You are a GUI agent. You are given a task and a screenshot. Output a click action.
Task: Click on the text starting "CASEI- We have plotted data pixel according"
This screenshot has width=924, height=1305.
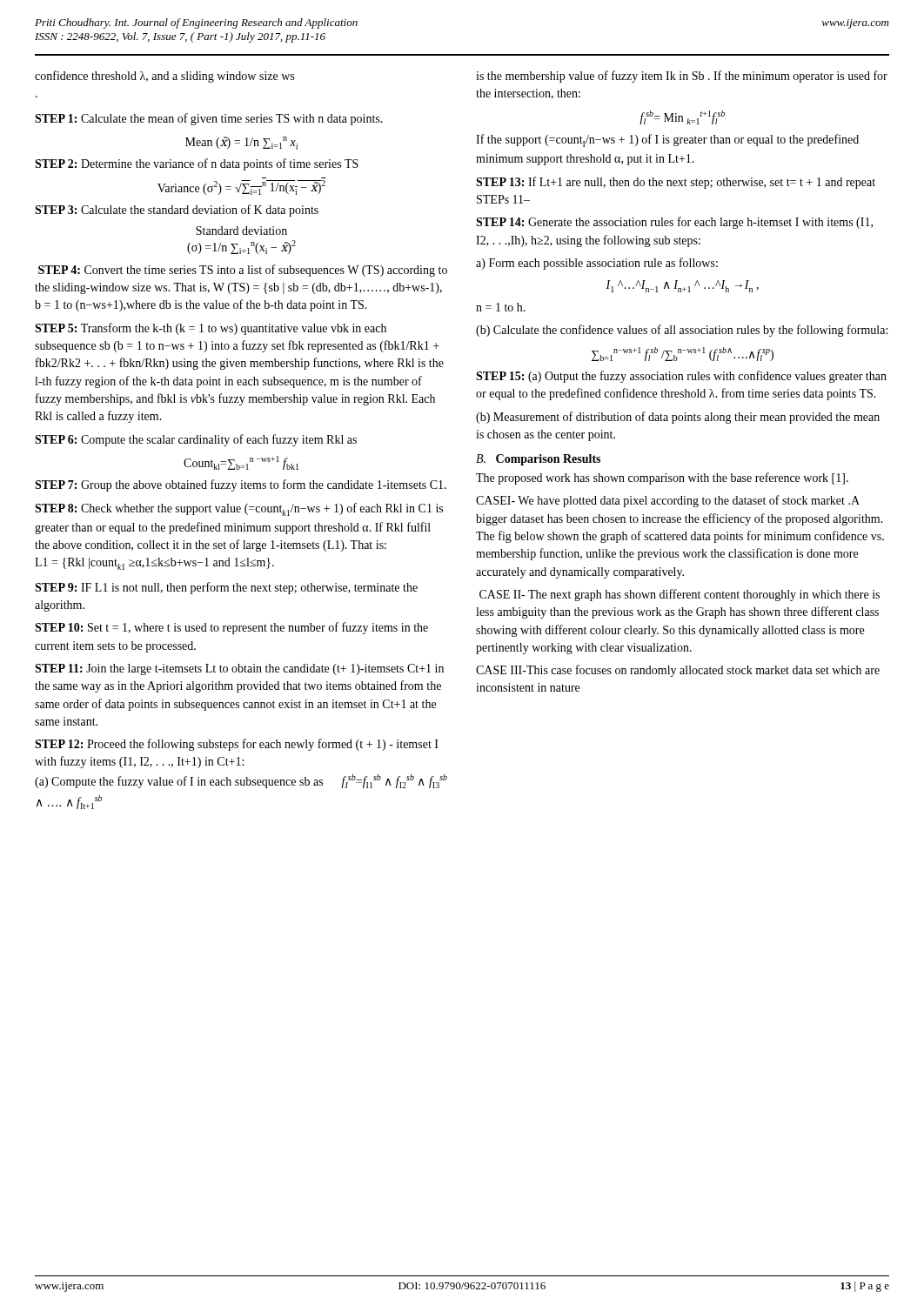(x=680, y=536)
